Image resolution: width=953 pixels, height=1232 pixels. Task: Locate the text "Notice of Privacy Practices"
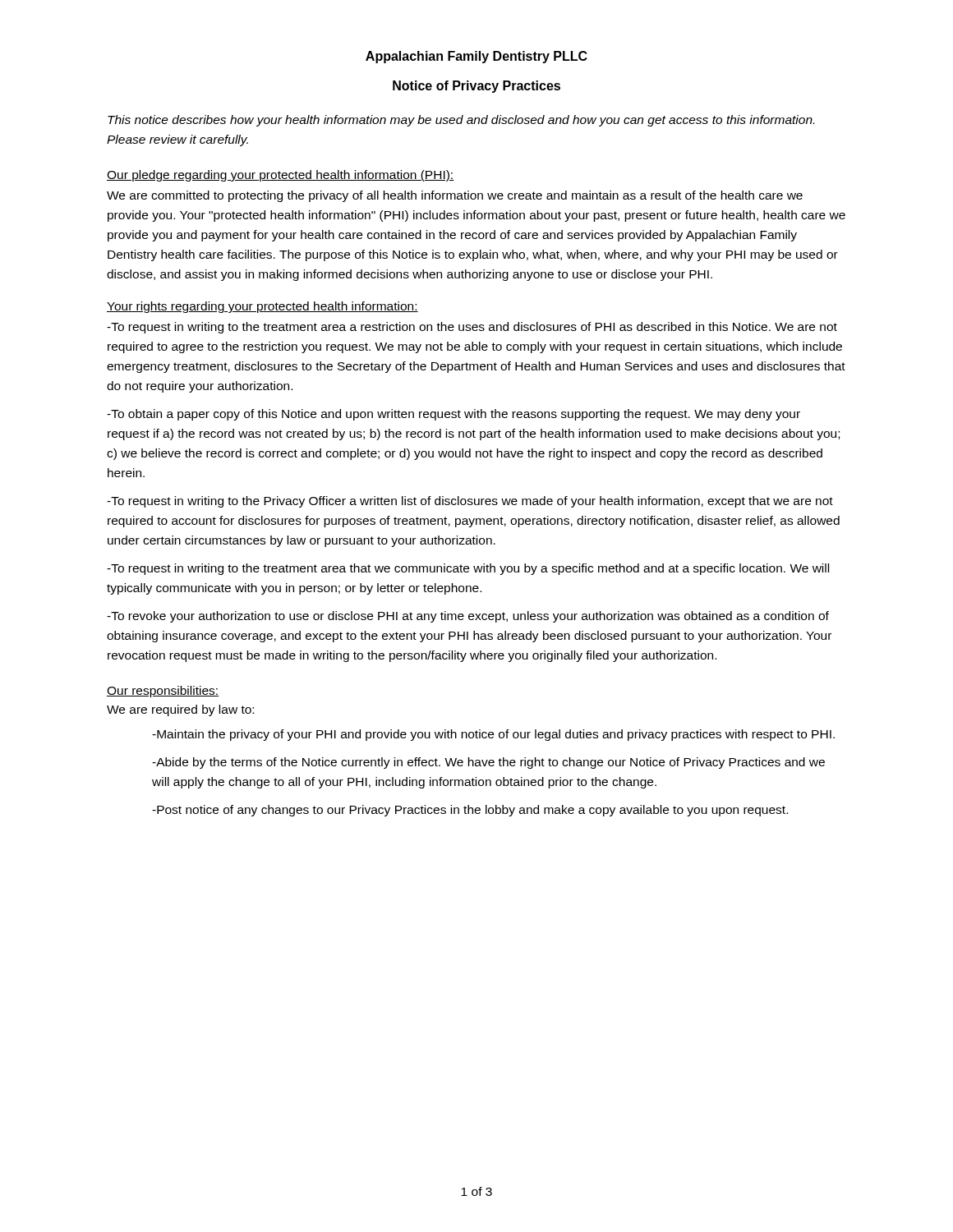click(476, 86)
